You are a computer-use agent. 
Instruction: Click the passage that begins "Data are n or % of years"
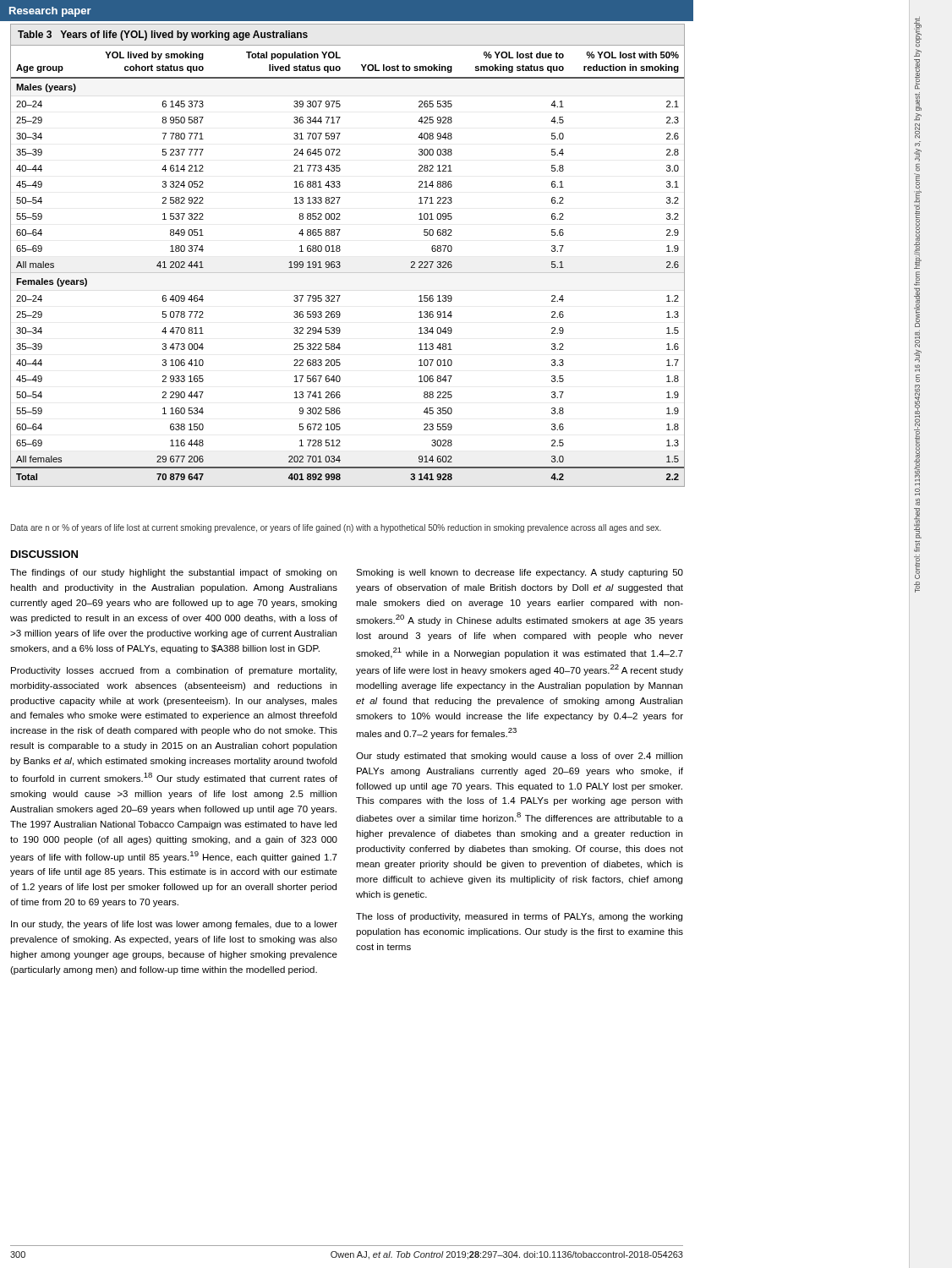(x=336, y=528)
